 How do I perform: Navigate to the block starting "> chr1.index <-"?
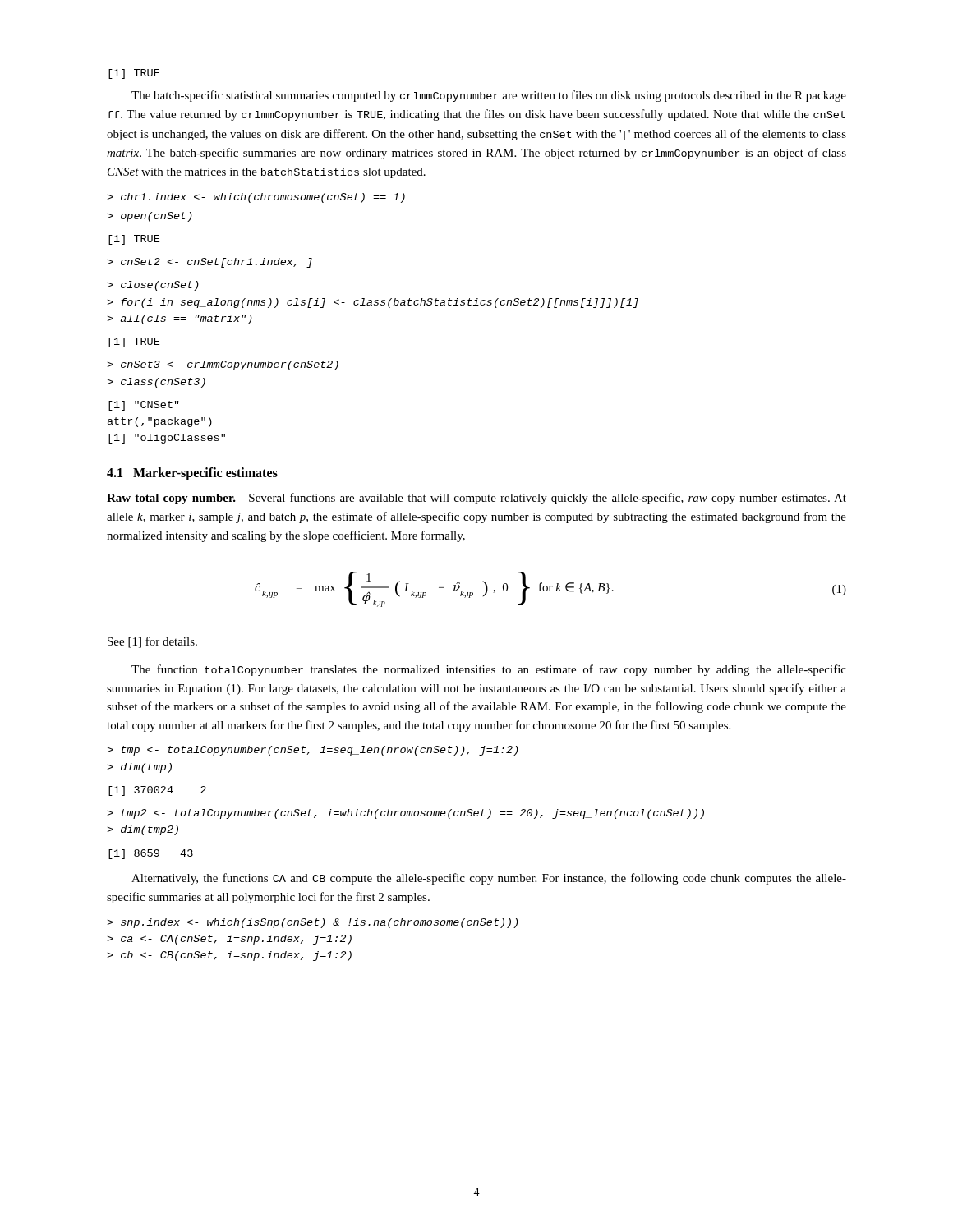(x=257, y=198)
